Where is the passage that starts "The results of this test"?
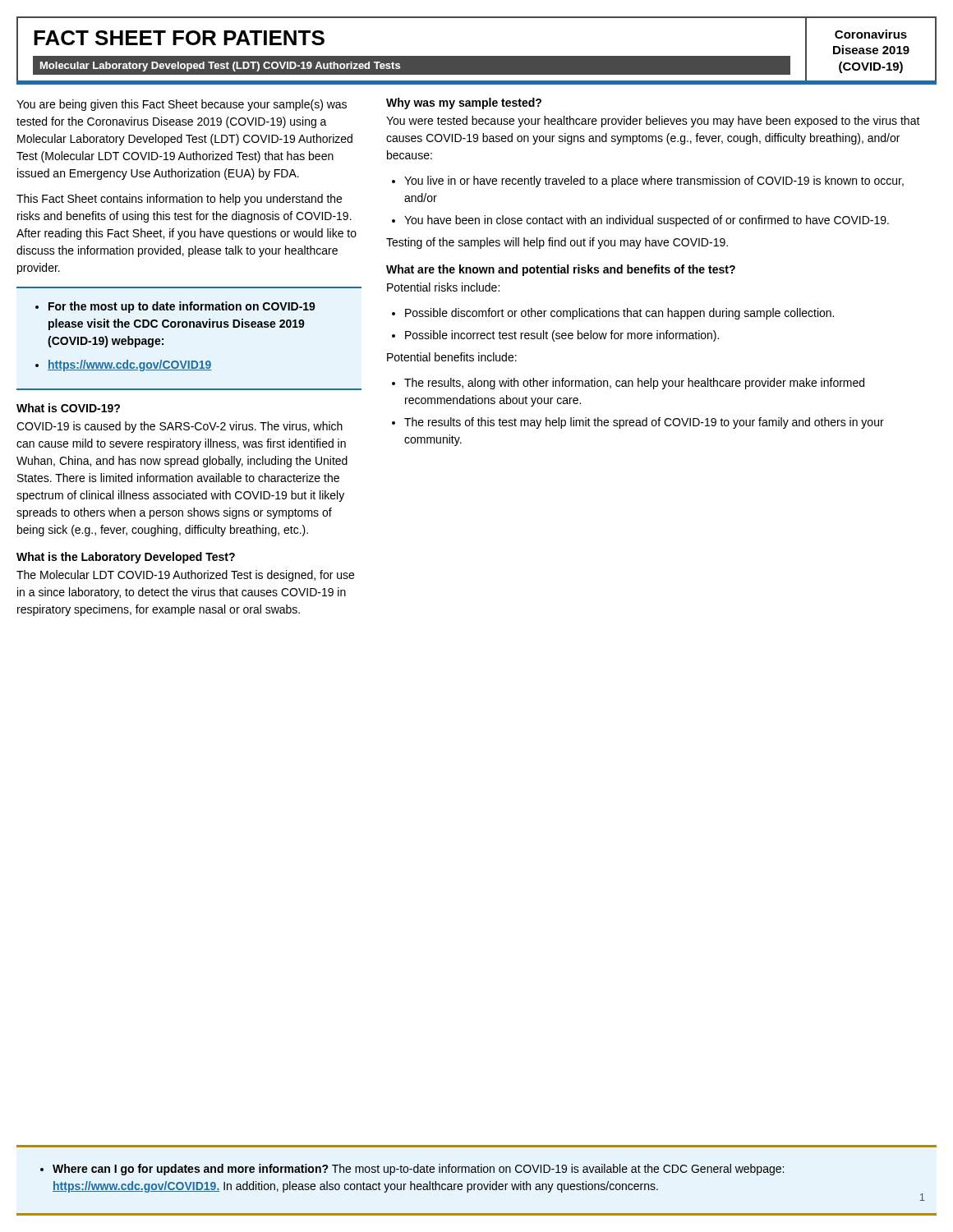 pyautogui.click(x=644, y=431)
